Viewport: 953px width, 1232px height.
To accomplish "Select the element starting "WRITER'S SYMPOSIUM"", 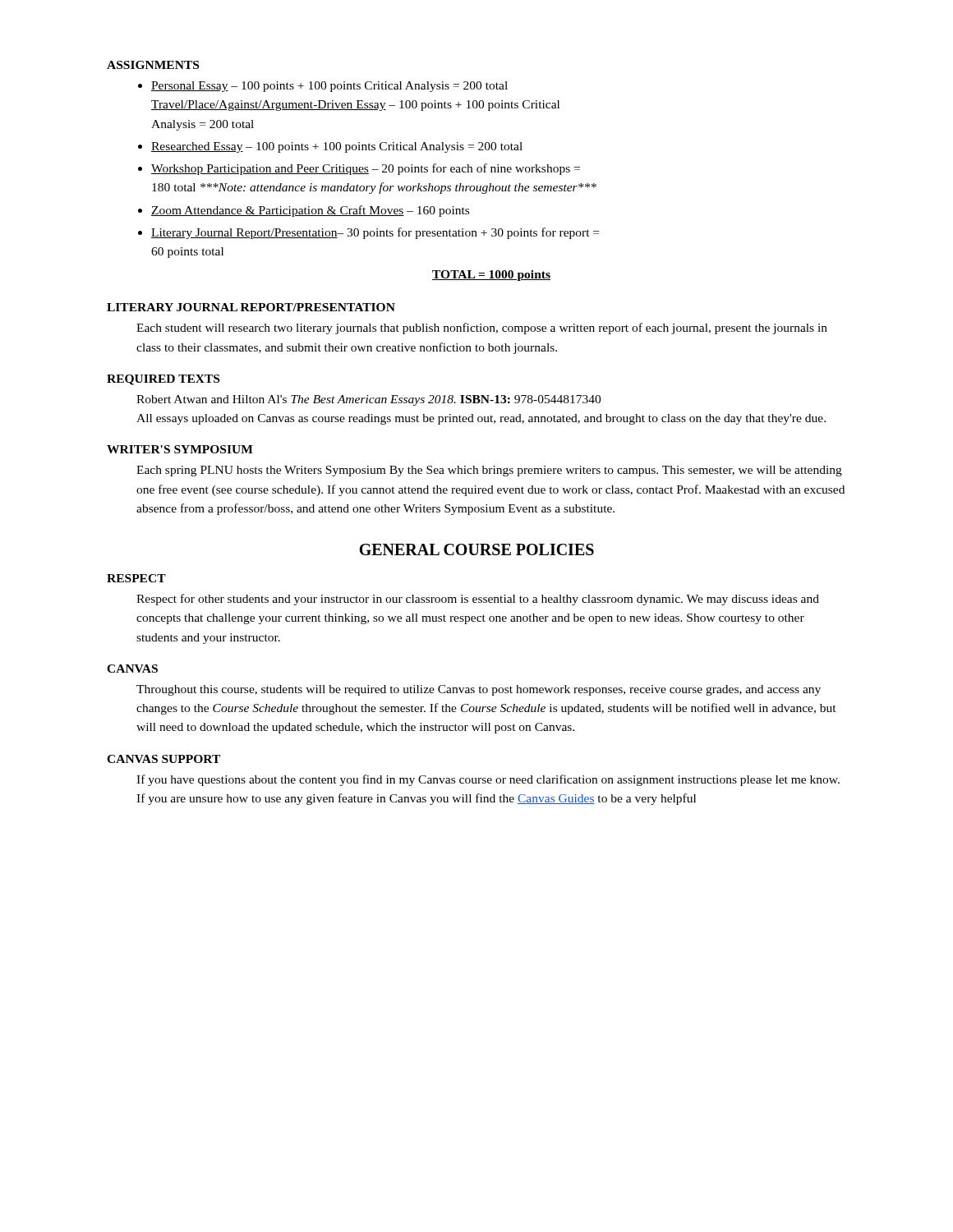I will [x=180, y=449].
